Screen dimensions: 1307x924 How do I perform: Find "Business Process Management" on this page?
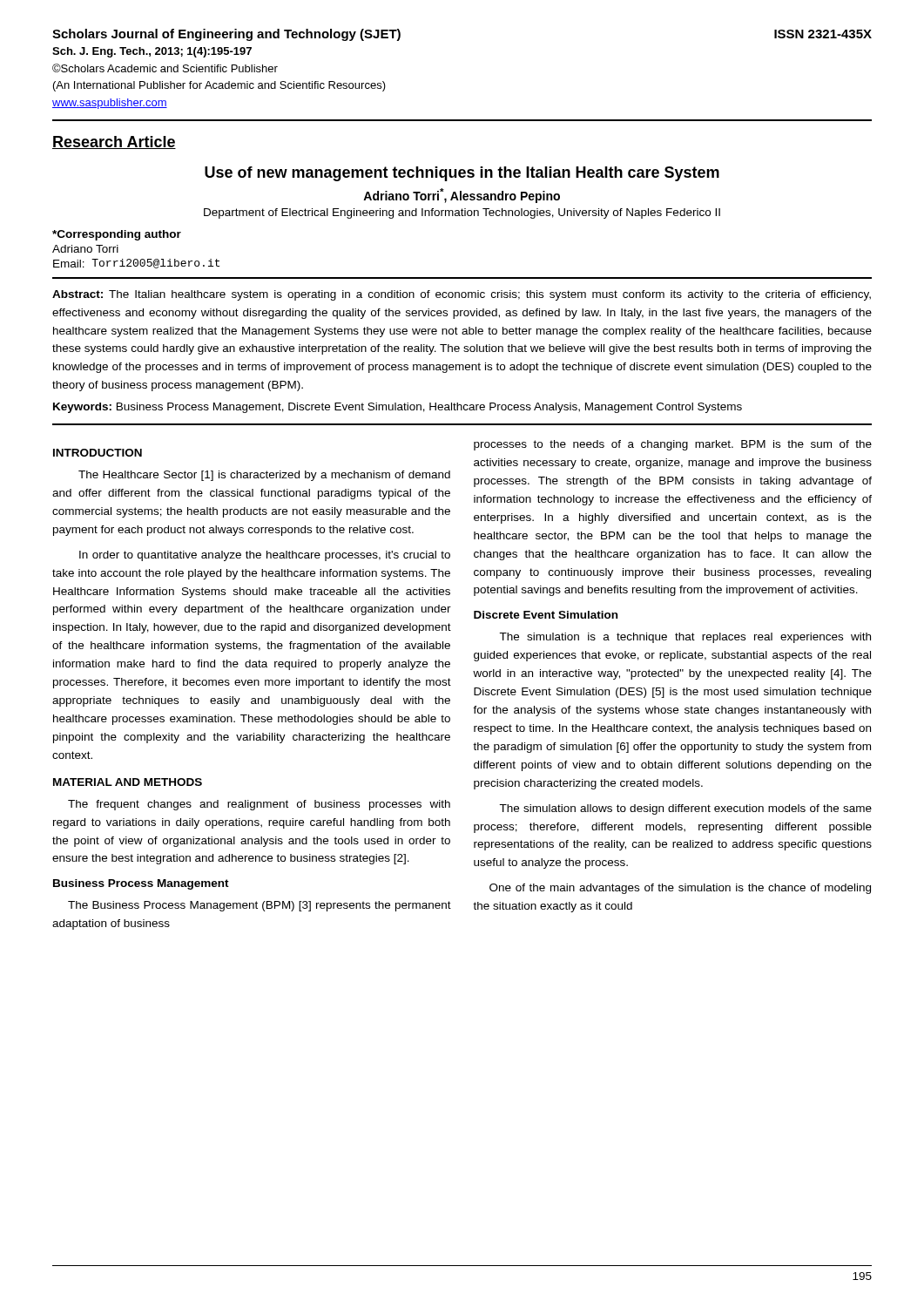click(141, 884)
